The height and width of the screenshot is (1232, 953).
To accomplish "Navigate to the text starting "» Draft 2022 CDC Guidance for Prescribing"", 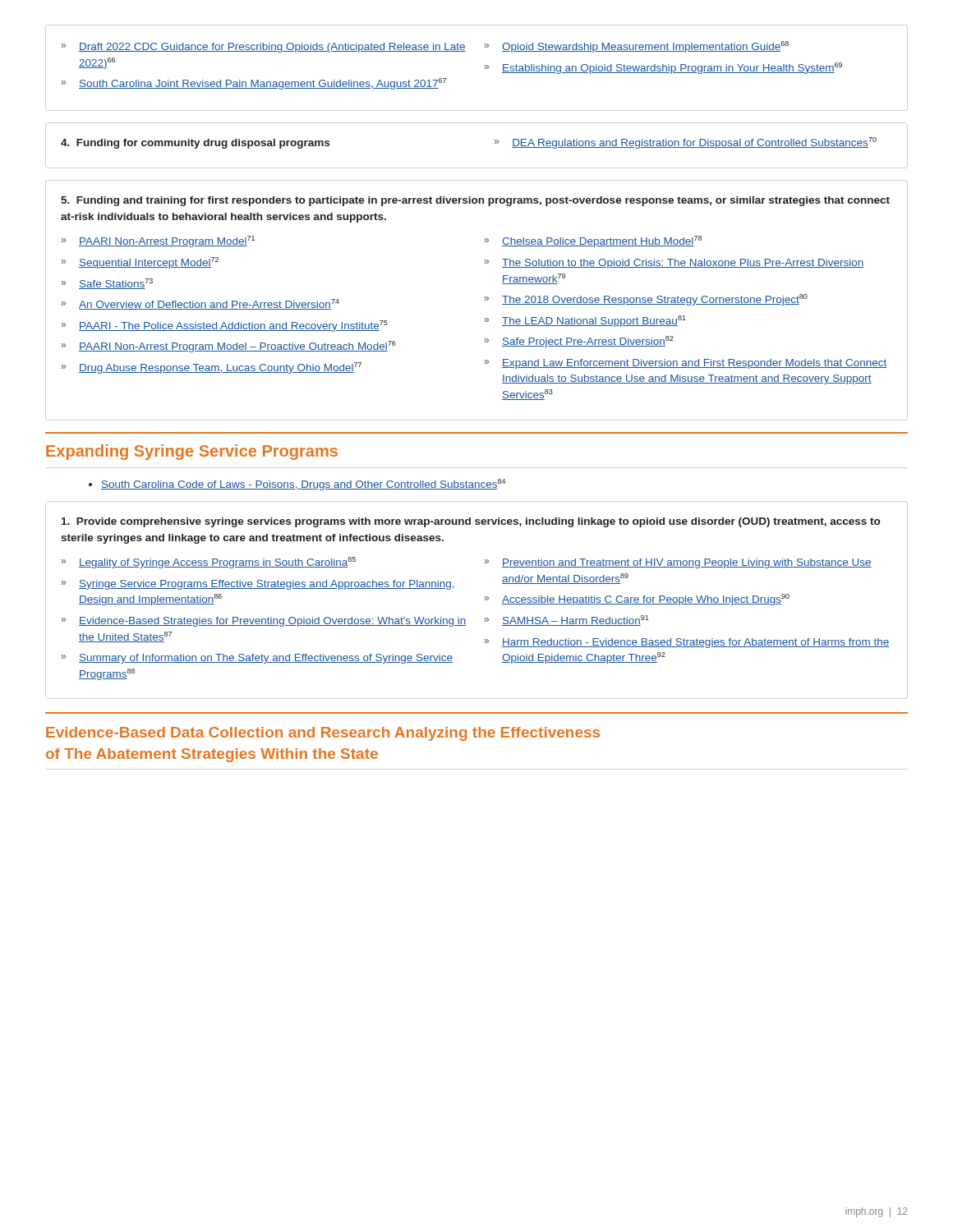I will (265, 55).
